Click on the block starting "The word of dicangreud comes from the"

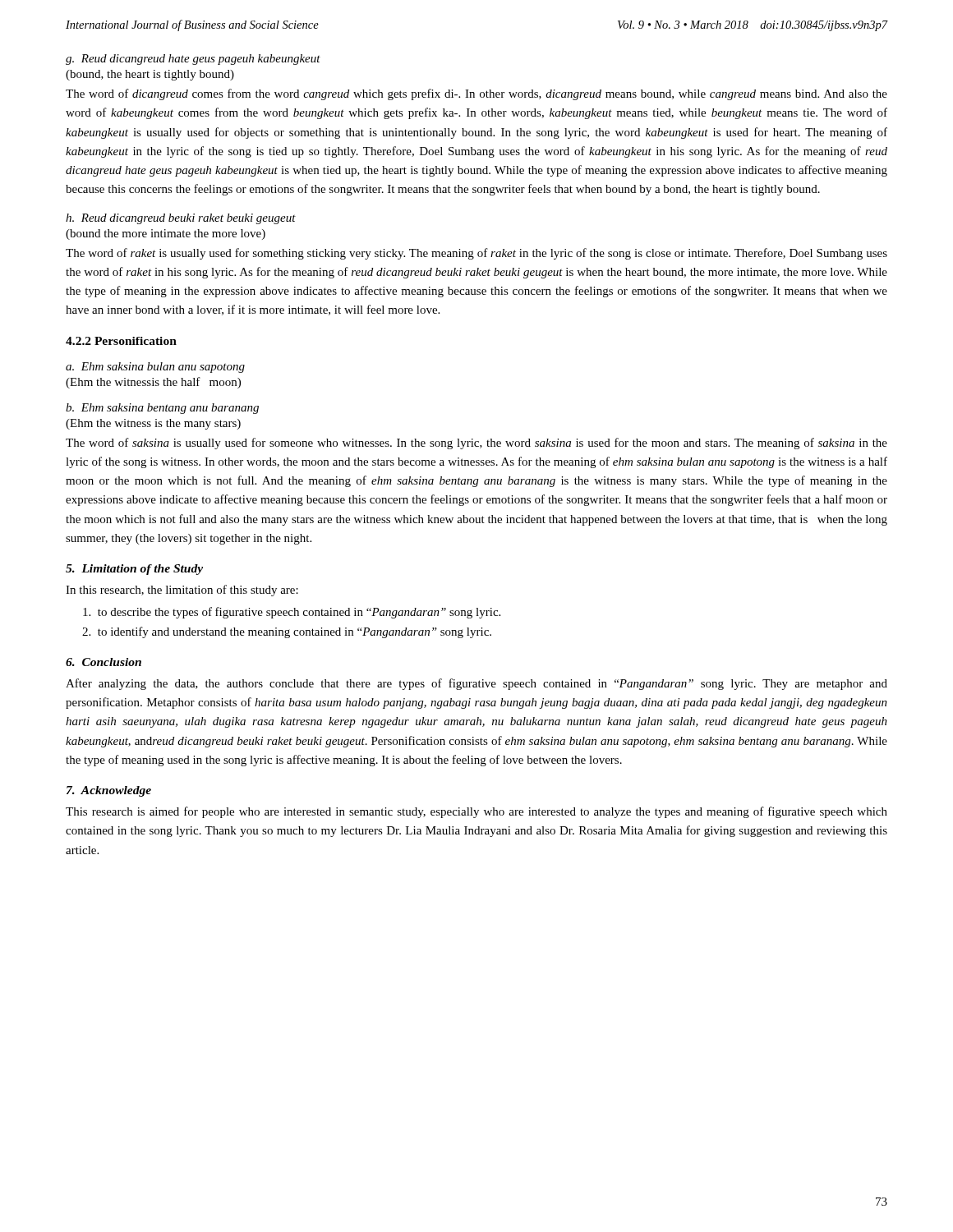[476, 141]
